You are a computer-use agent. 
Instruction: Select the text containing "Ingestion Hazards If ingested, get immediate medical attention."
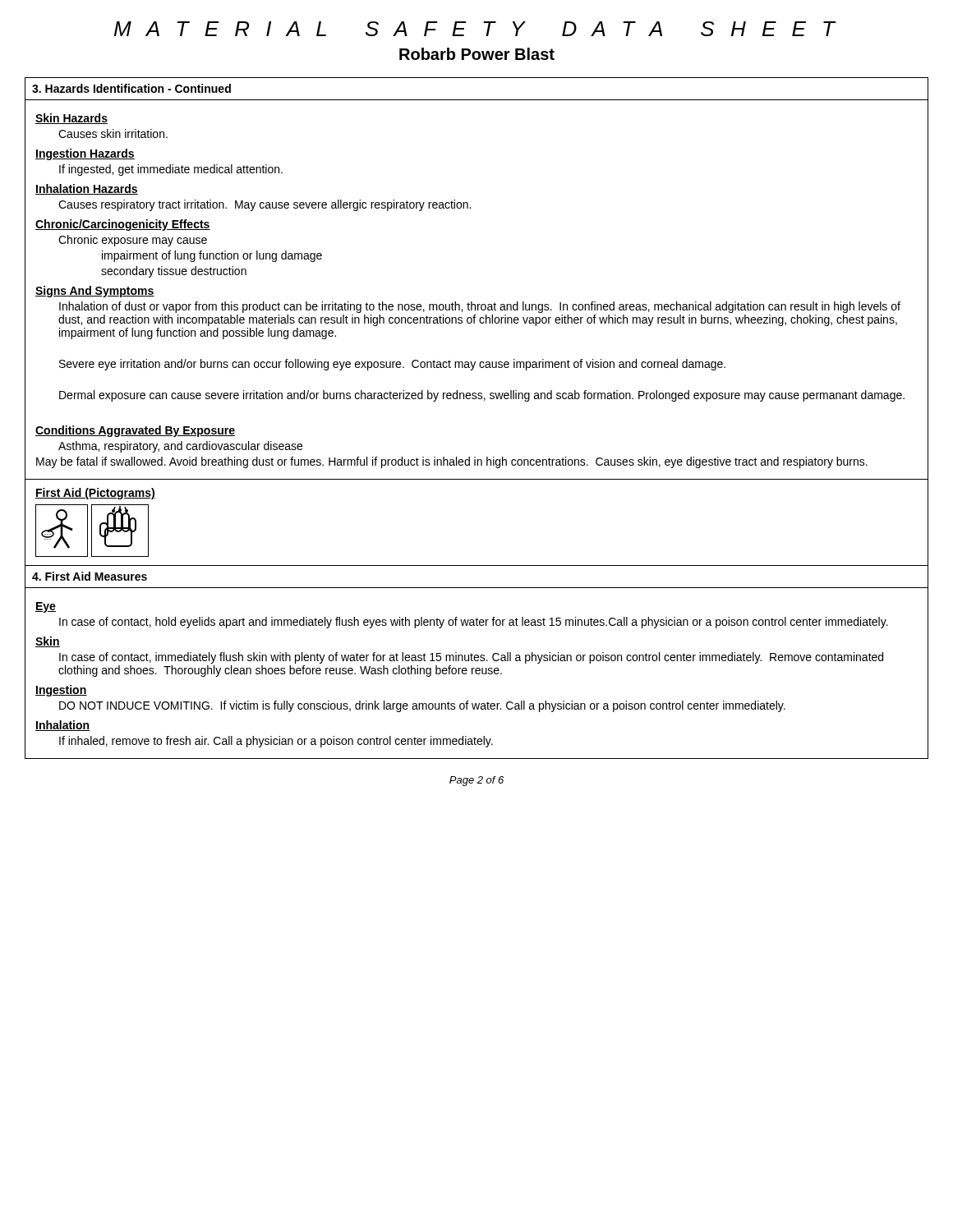point(85,154)
